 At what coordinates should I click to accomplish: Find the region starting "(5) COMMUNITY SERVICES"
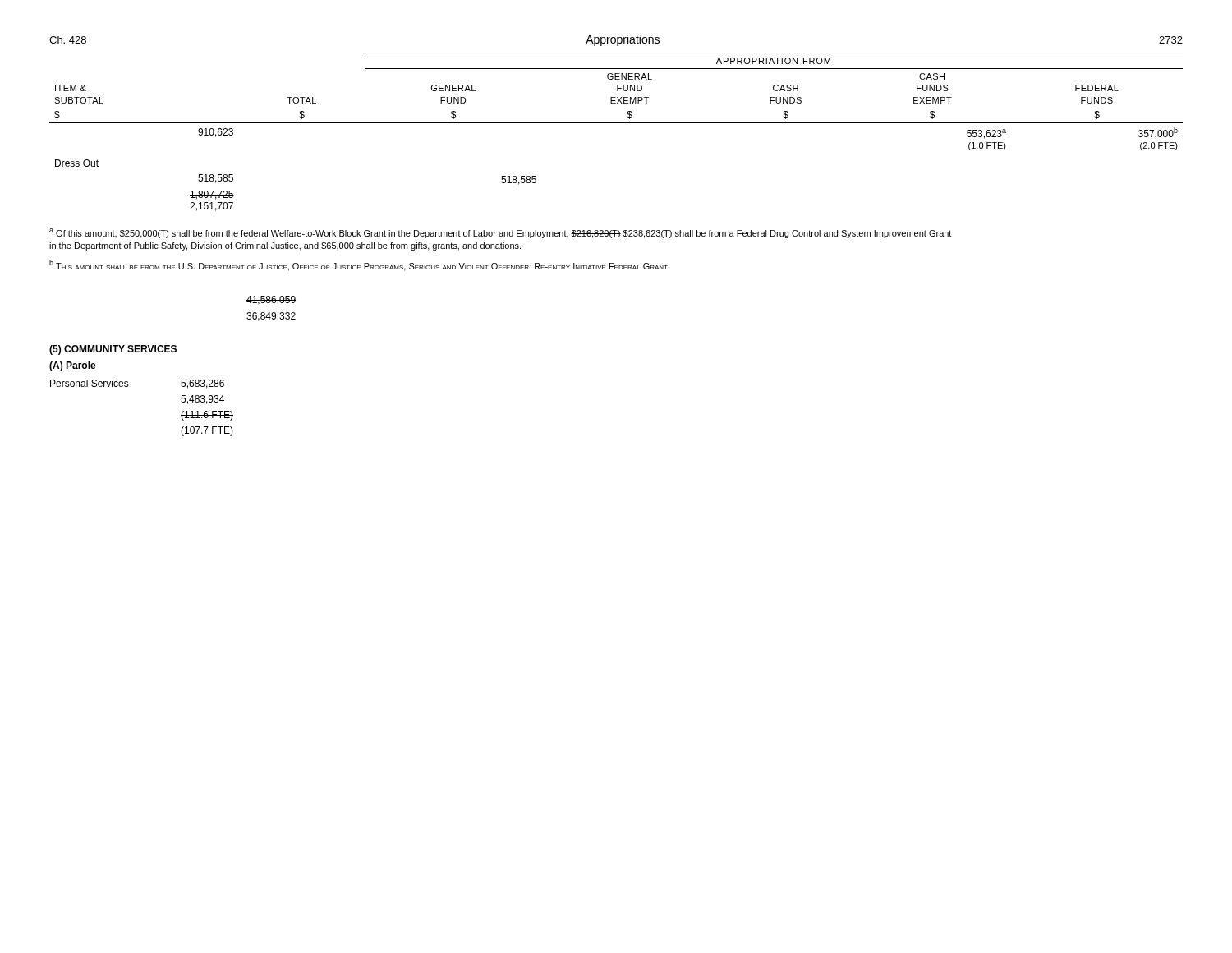coord(113,349)
